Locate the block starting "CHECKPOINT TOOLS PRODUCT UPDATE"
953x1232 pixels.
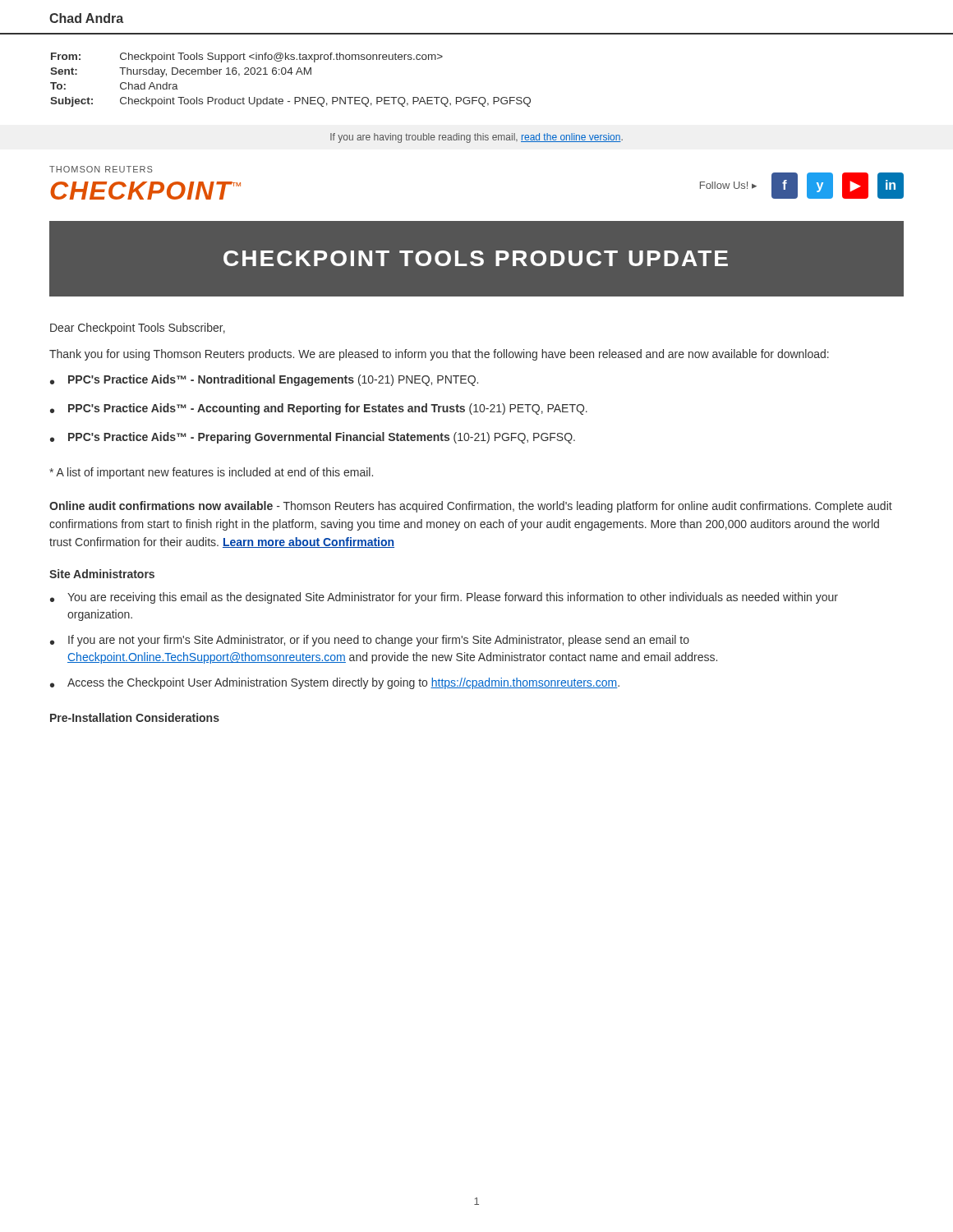tap(476, 258)
